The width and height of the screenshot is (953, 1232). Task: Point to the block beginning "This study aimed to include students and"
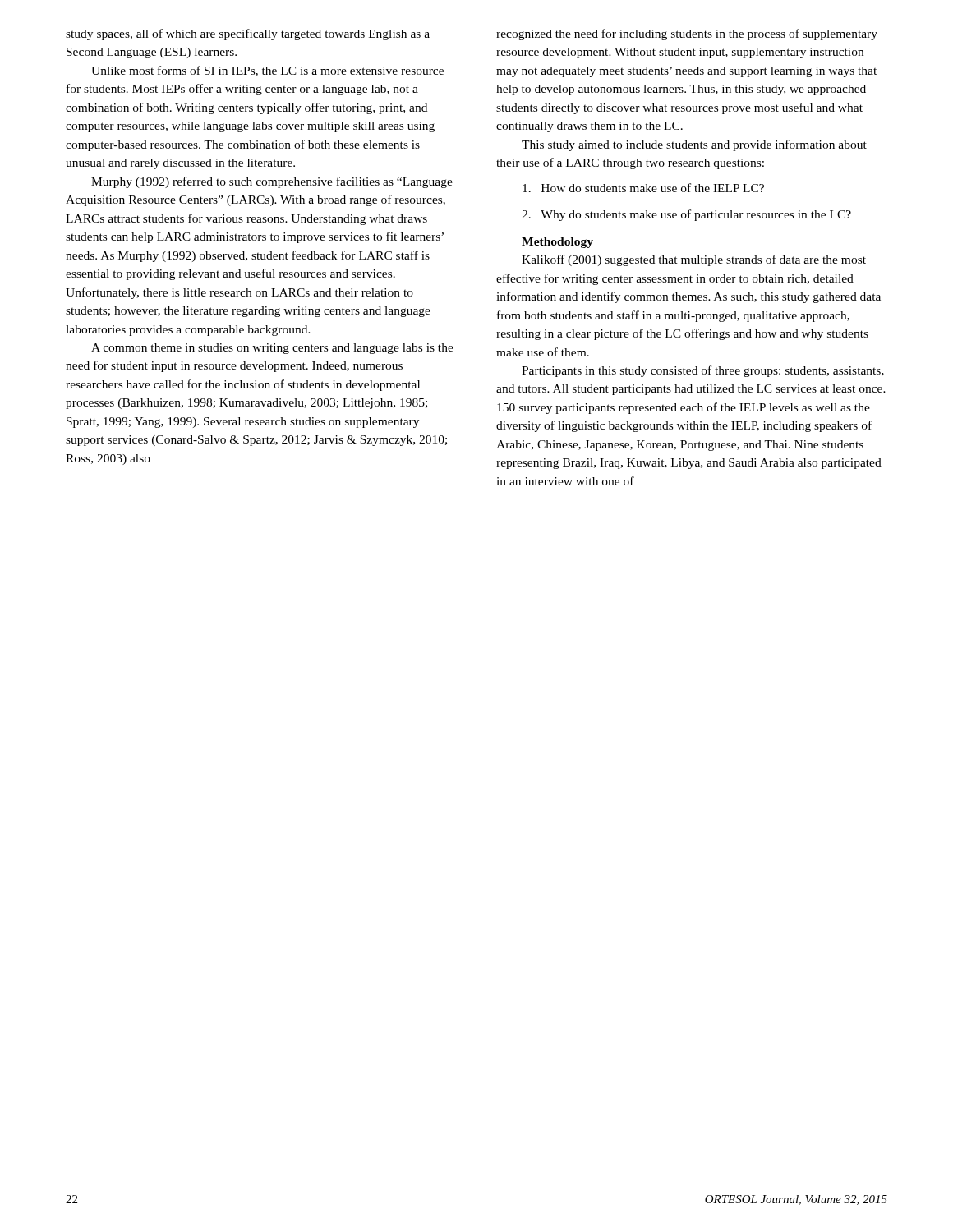pyautogui.click(x=692, y=154)
